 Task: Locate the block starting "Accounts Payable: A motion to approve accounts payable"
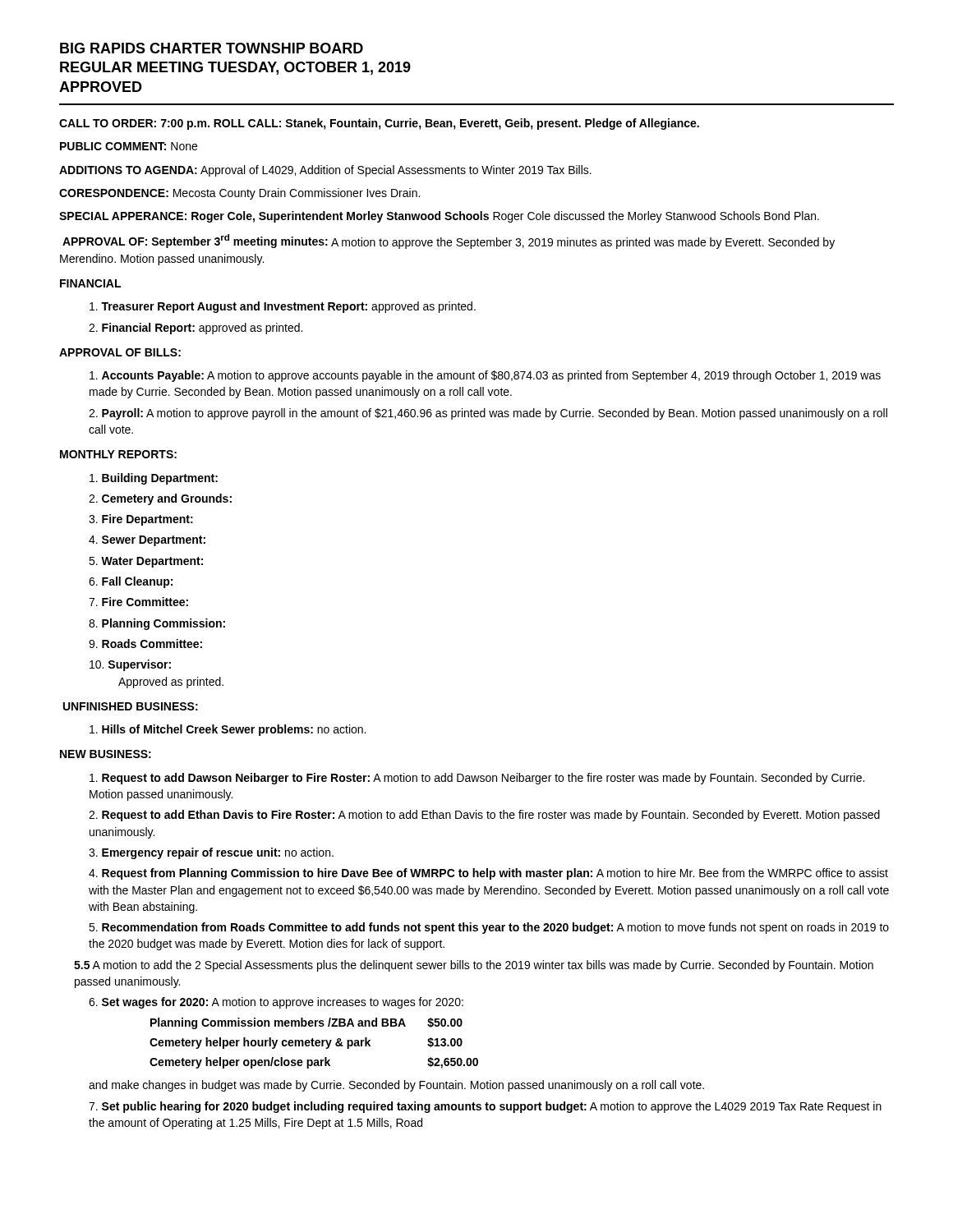[x=485, y=384]
